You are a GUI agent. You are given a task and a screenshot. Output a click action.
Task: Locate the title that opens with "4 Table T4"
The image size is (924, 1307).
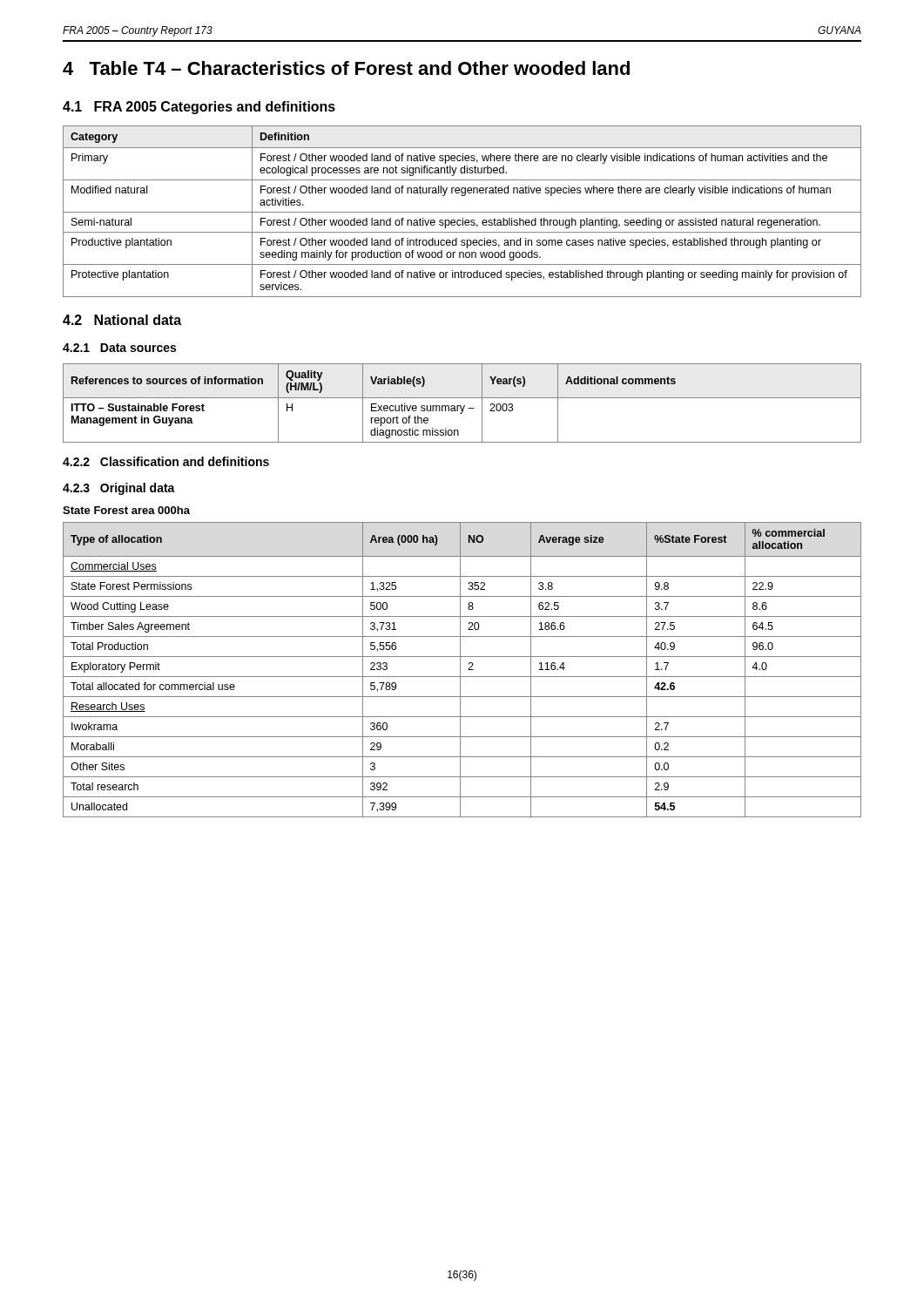[x=462, y=69]
